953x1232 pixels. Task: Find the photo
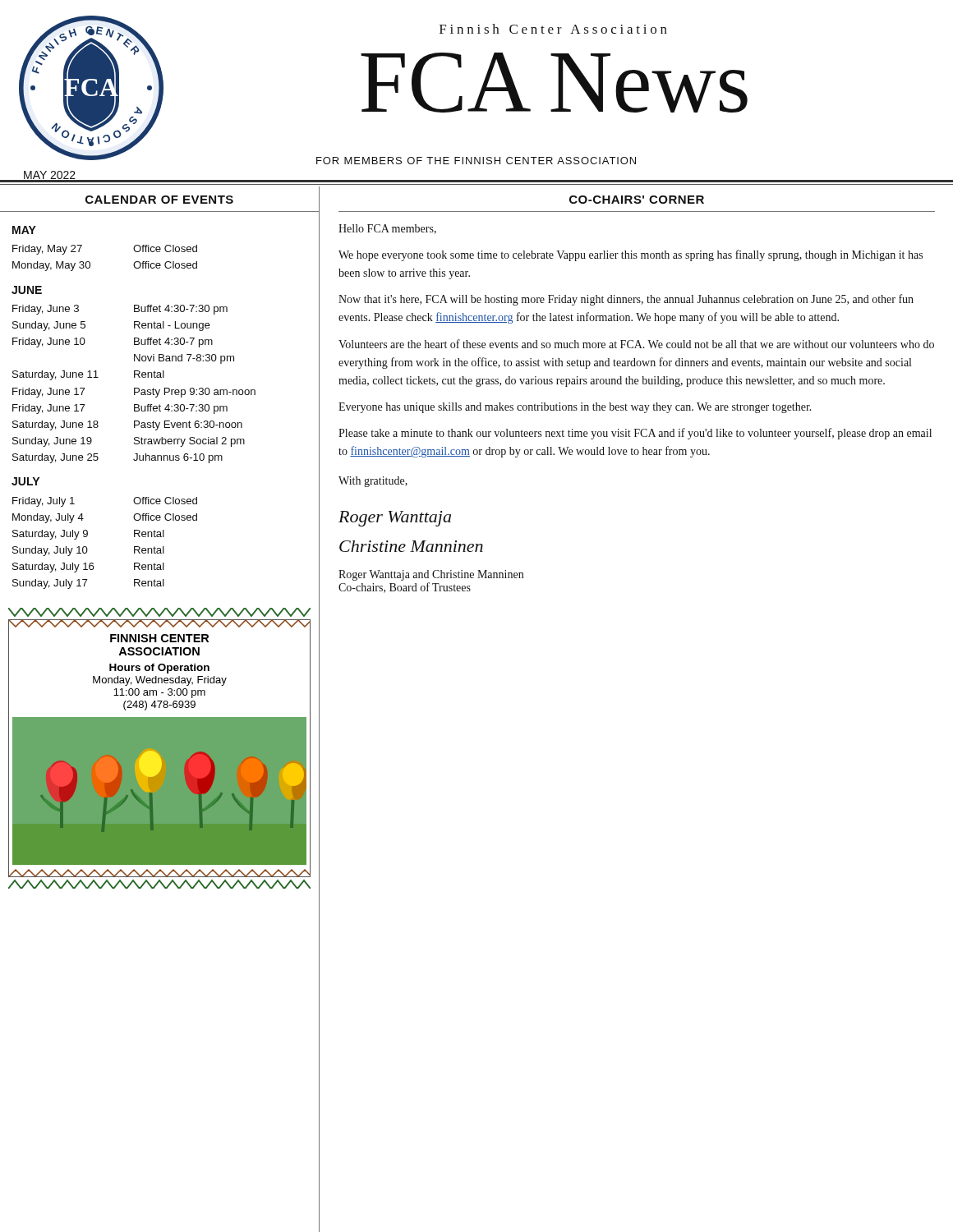click(x=159, y=793)
